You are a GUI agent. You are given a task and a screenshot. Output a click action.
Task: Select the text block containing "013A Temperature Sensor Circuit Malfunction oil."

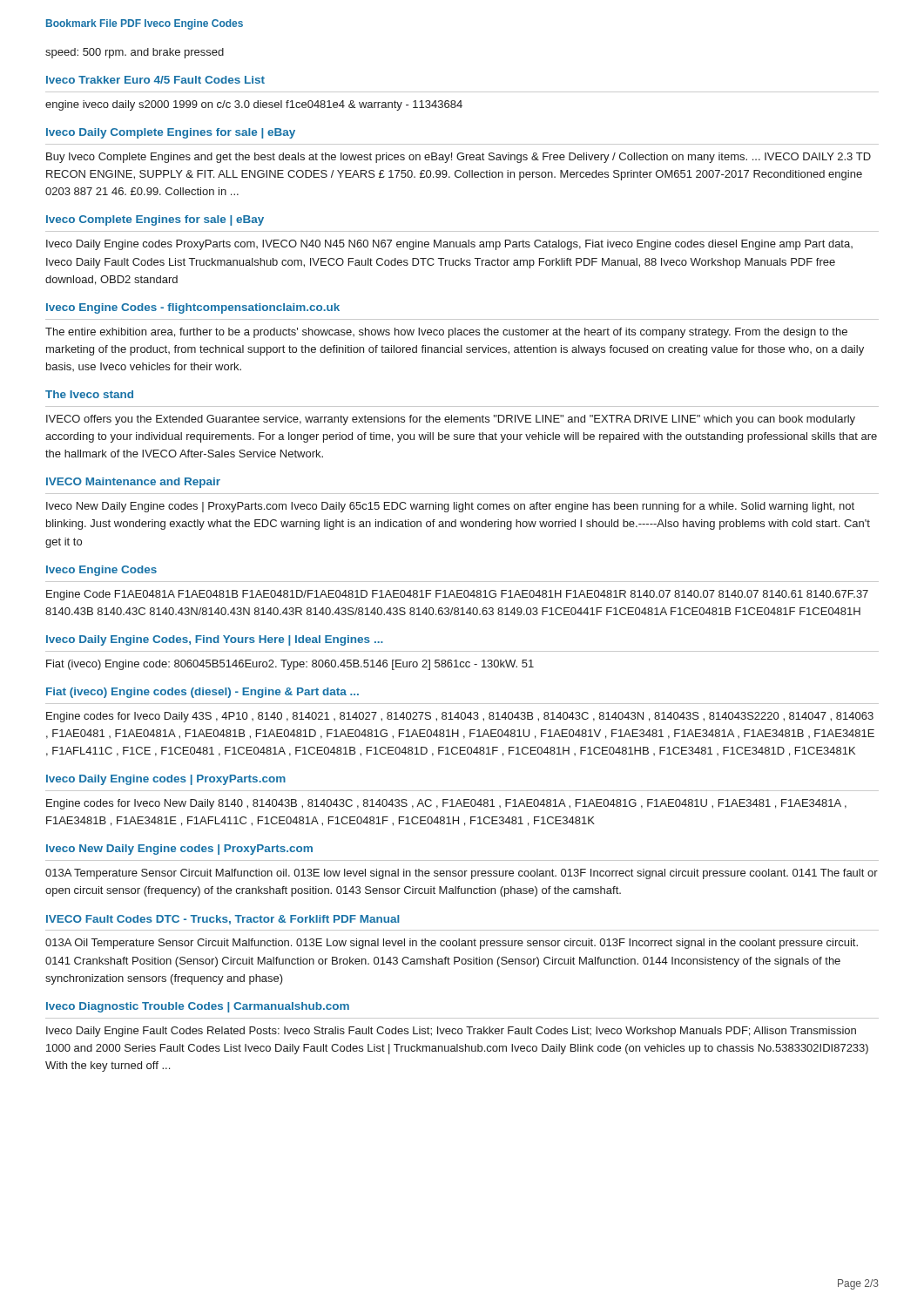(461, 882)
